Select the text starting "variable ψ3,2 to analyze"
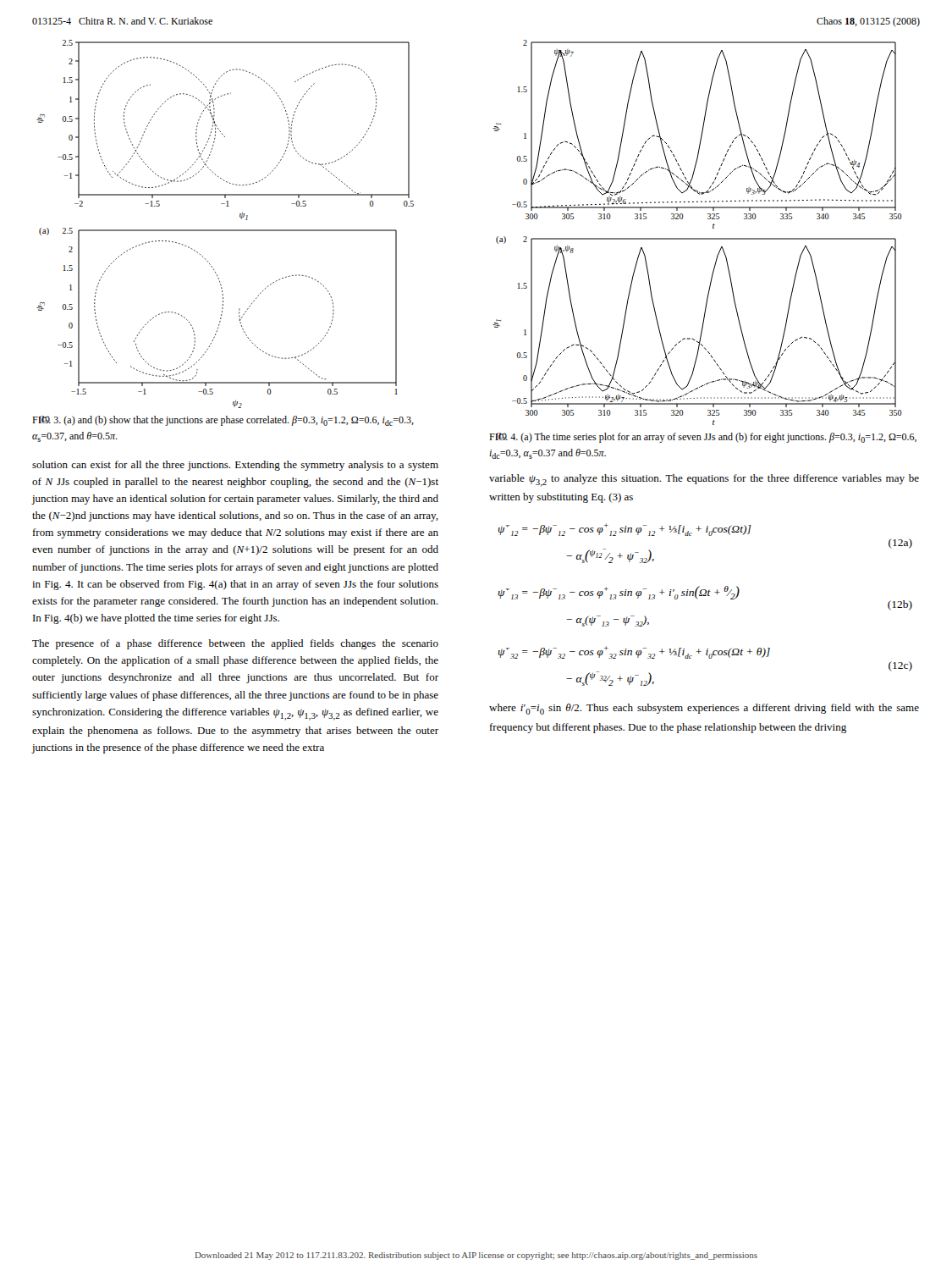Image resolution: width=952 pixels, height=1270 pixels. [x=704, y=487]
